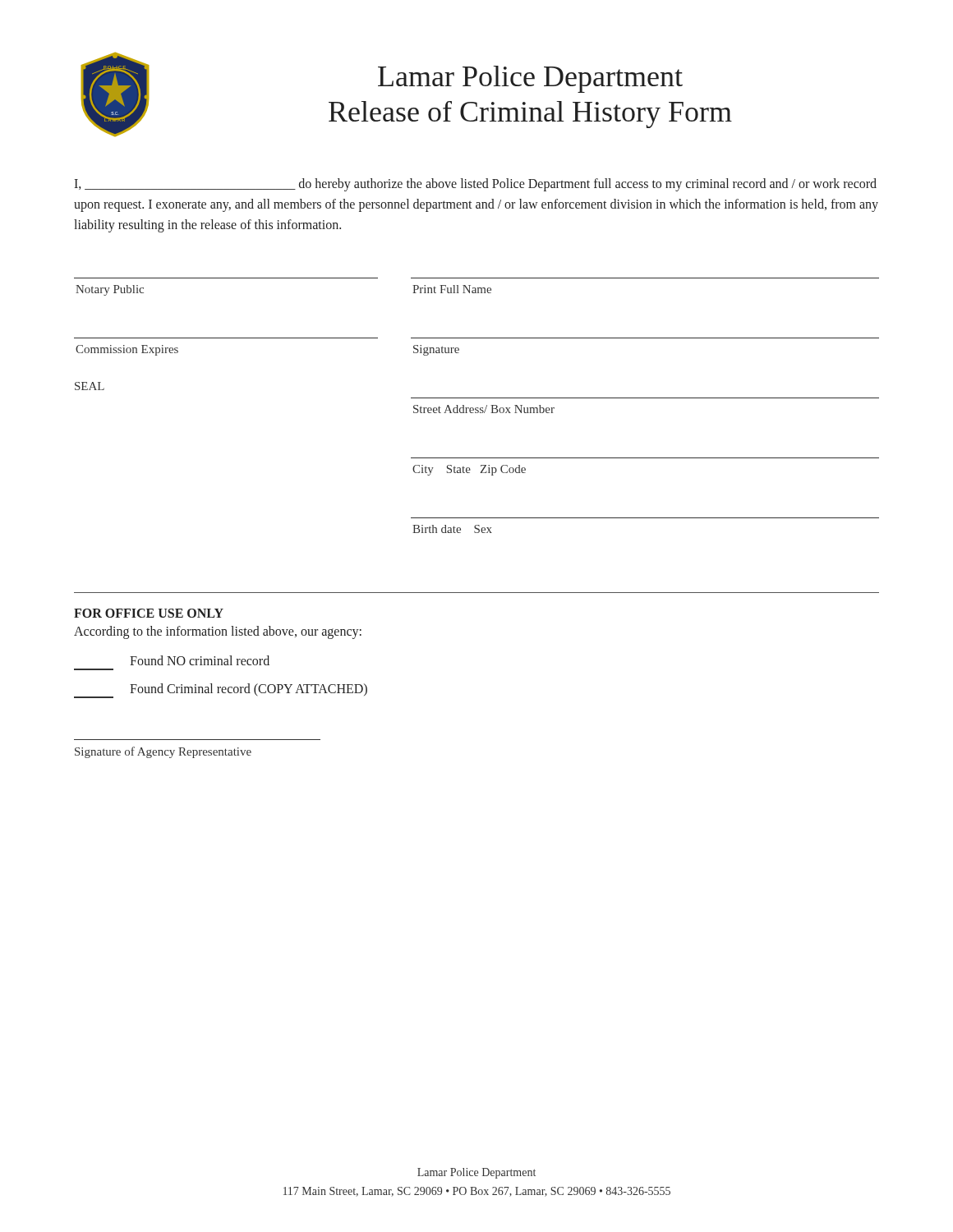Click on the text block starting "Lamar Police DepartmentRelease of Criminal"
953x1232 pixels.
[x=530, y=94]
